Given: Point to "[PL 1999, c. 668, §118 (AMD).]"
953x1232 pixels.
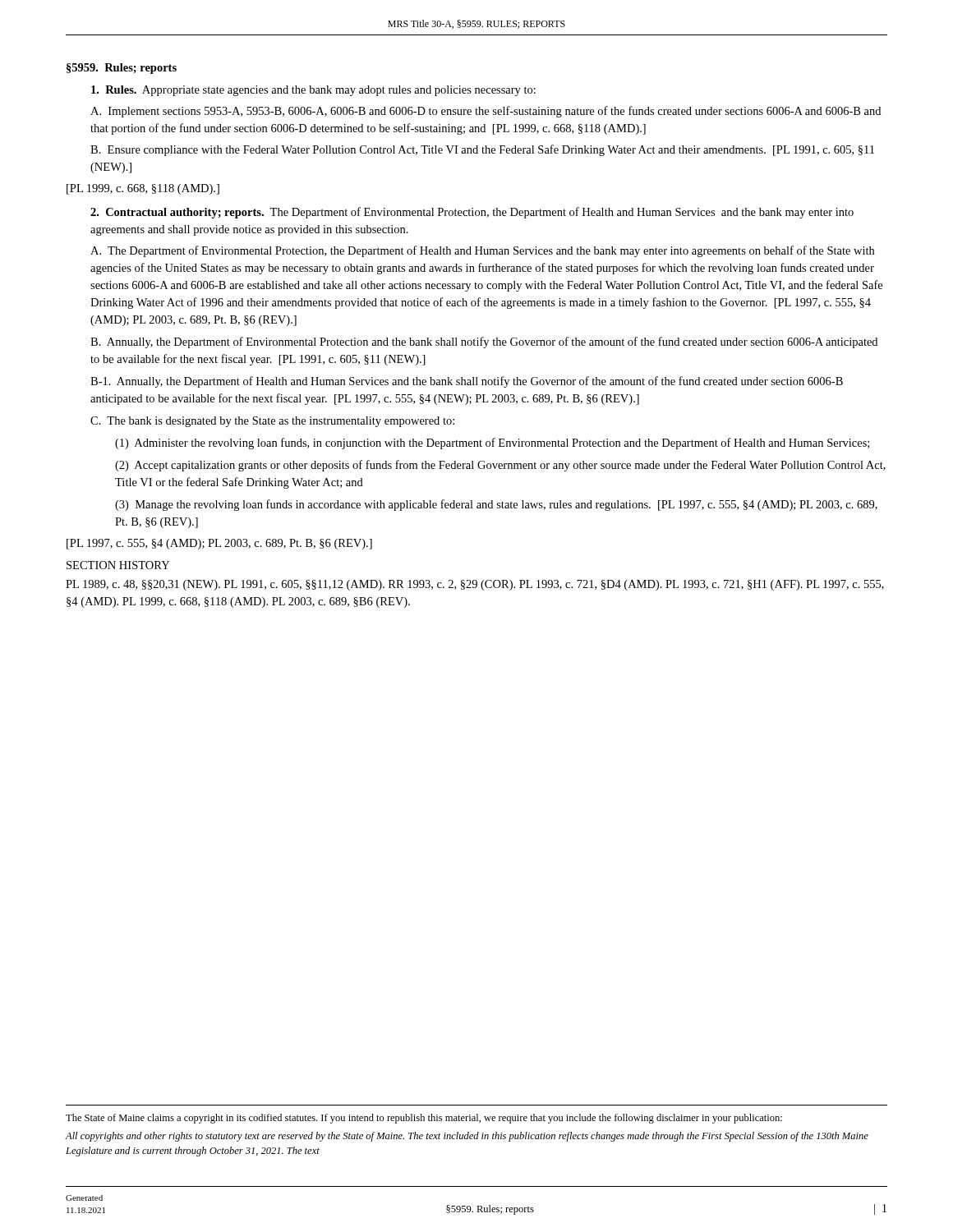Looking at the screenshot, I should pyautogui.click(x=143, y=188).
